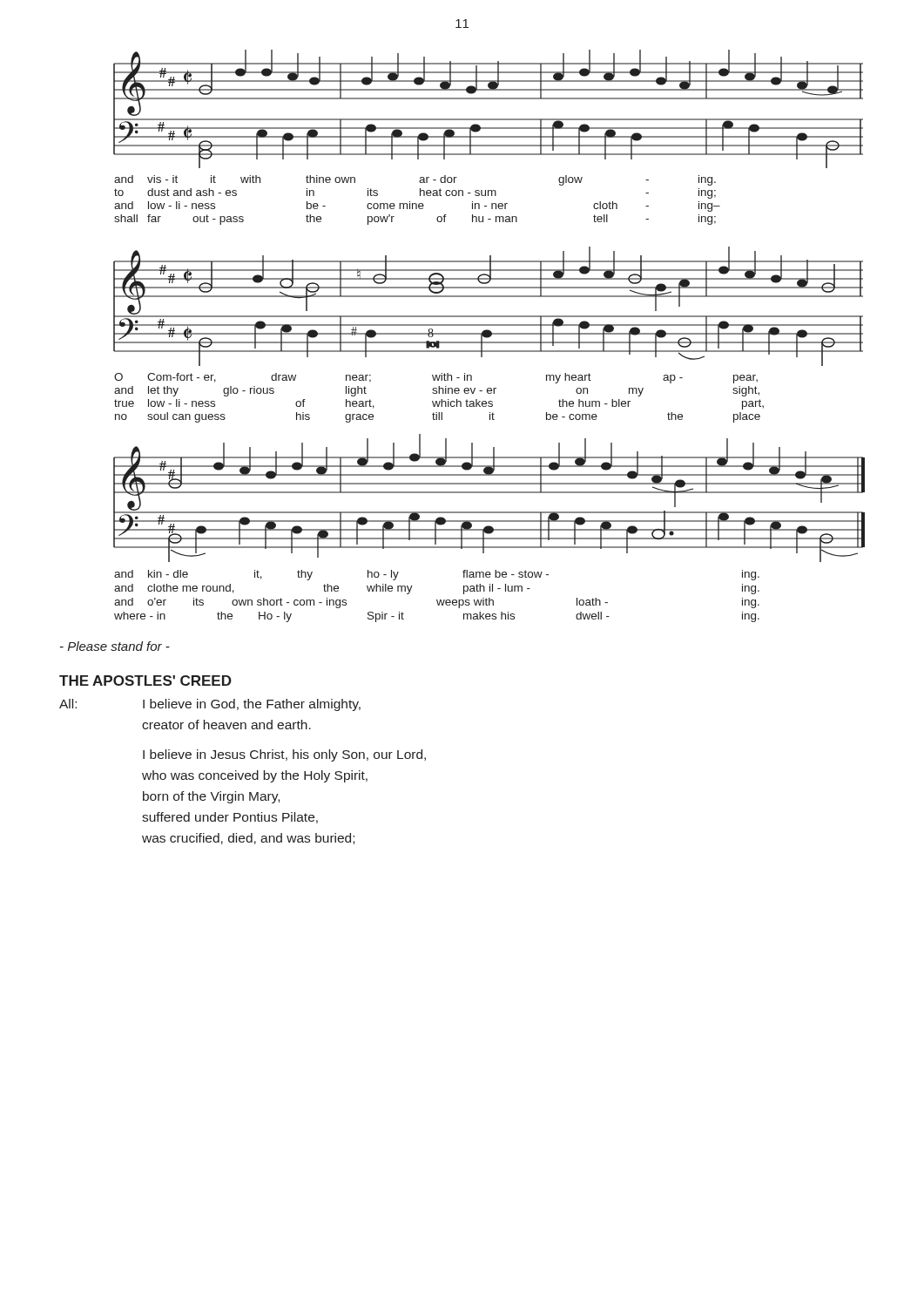Image resolution: width=924 pixels, height=1307 pixels.
Task: Click on the text starting "Please stand for -"
Action: coord(114,646)
